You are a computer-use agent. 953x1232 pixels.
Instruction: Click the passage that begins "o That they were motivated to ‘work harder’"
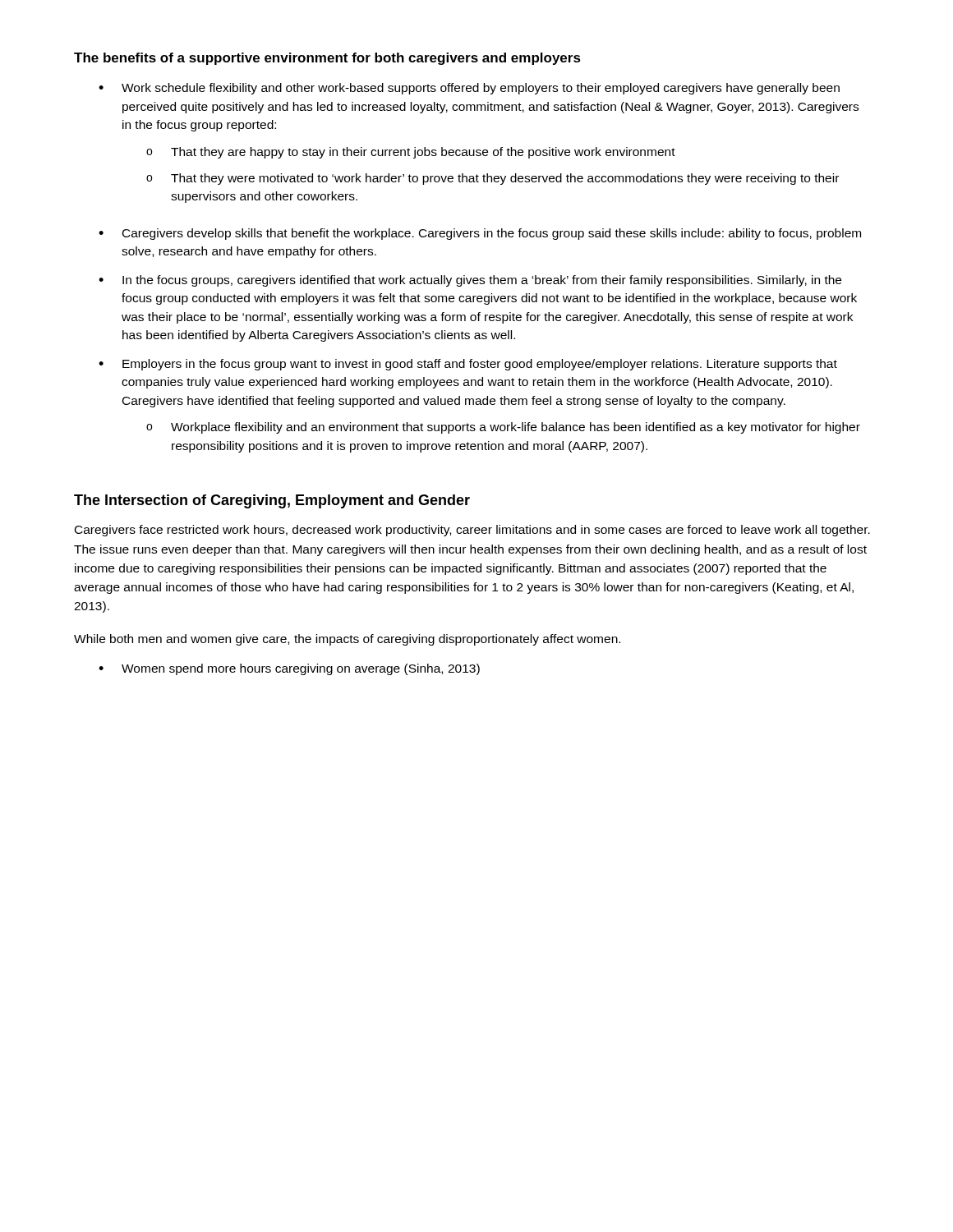[x=509, y=188]
